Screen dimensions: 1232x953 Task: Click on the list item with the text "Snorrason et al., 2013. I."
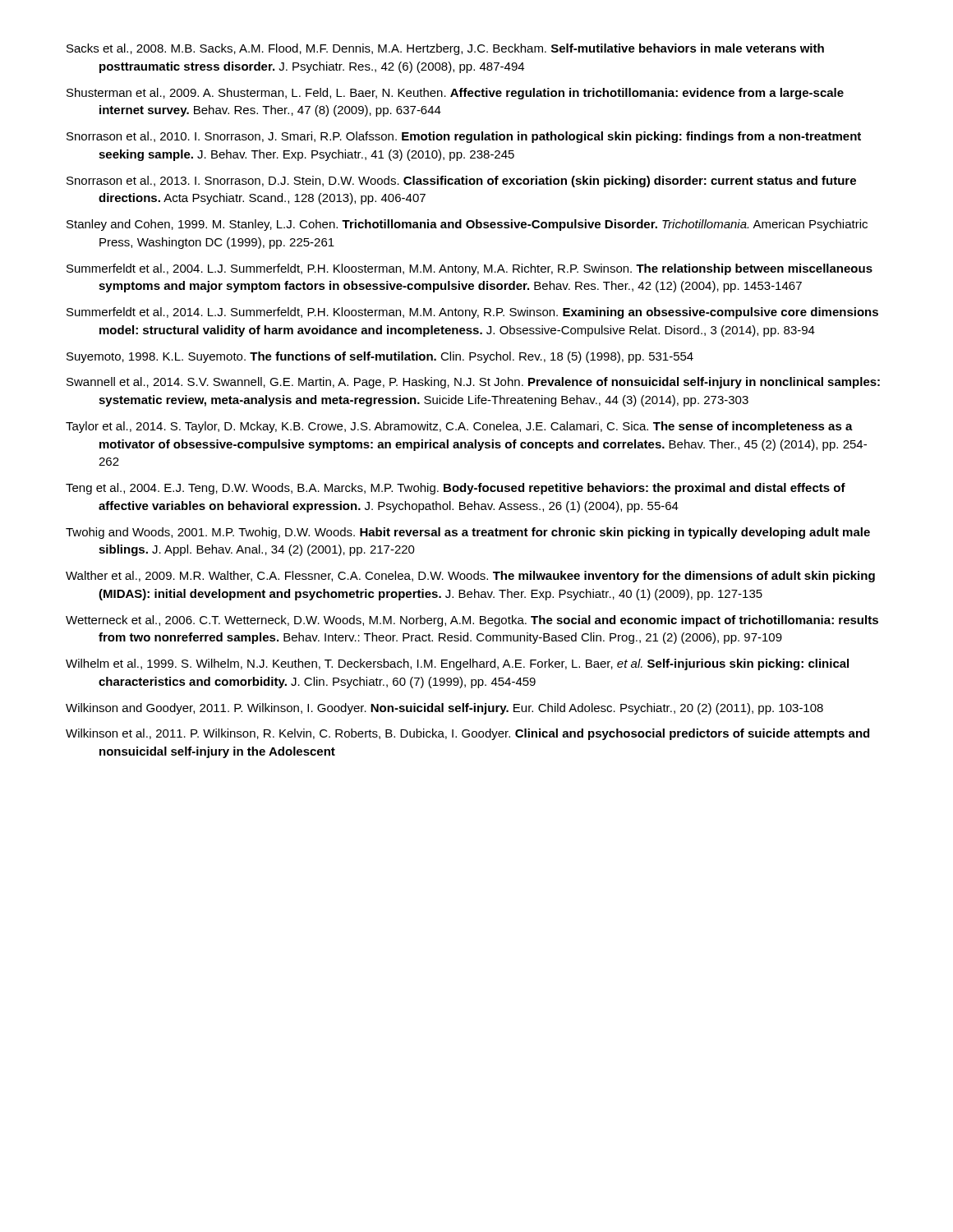tap(461, 189)
